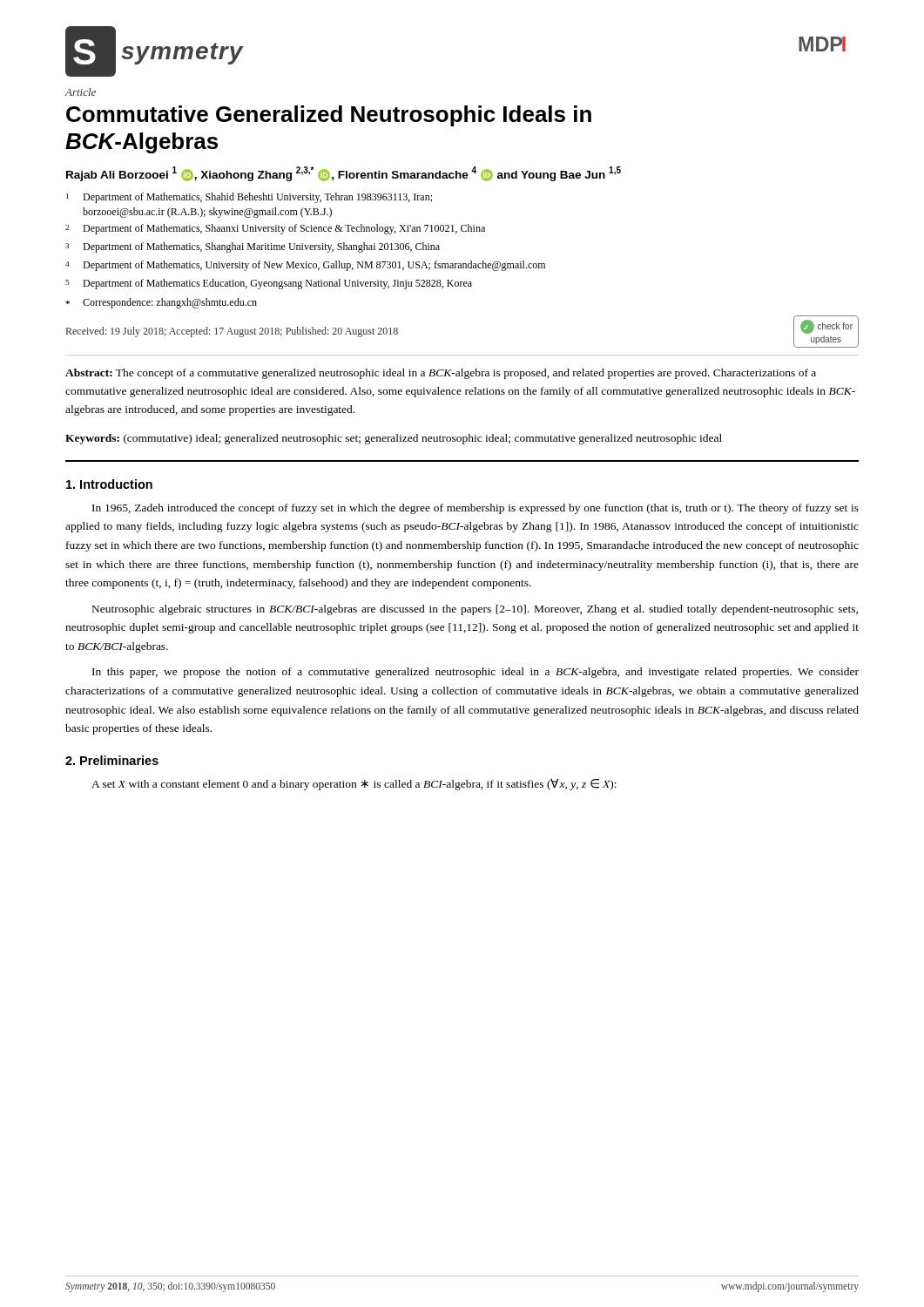Navigate to the block starting "2 Department of Mathematics, Shaanxi University of Science"
Screen dimensions: 1307x924
tap(275, 230)
